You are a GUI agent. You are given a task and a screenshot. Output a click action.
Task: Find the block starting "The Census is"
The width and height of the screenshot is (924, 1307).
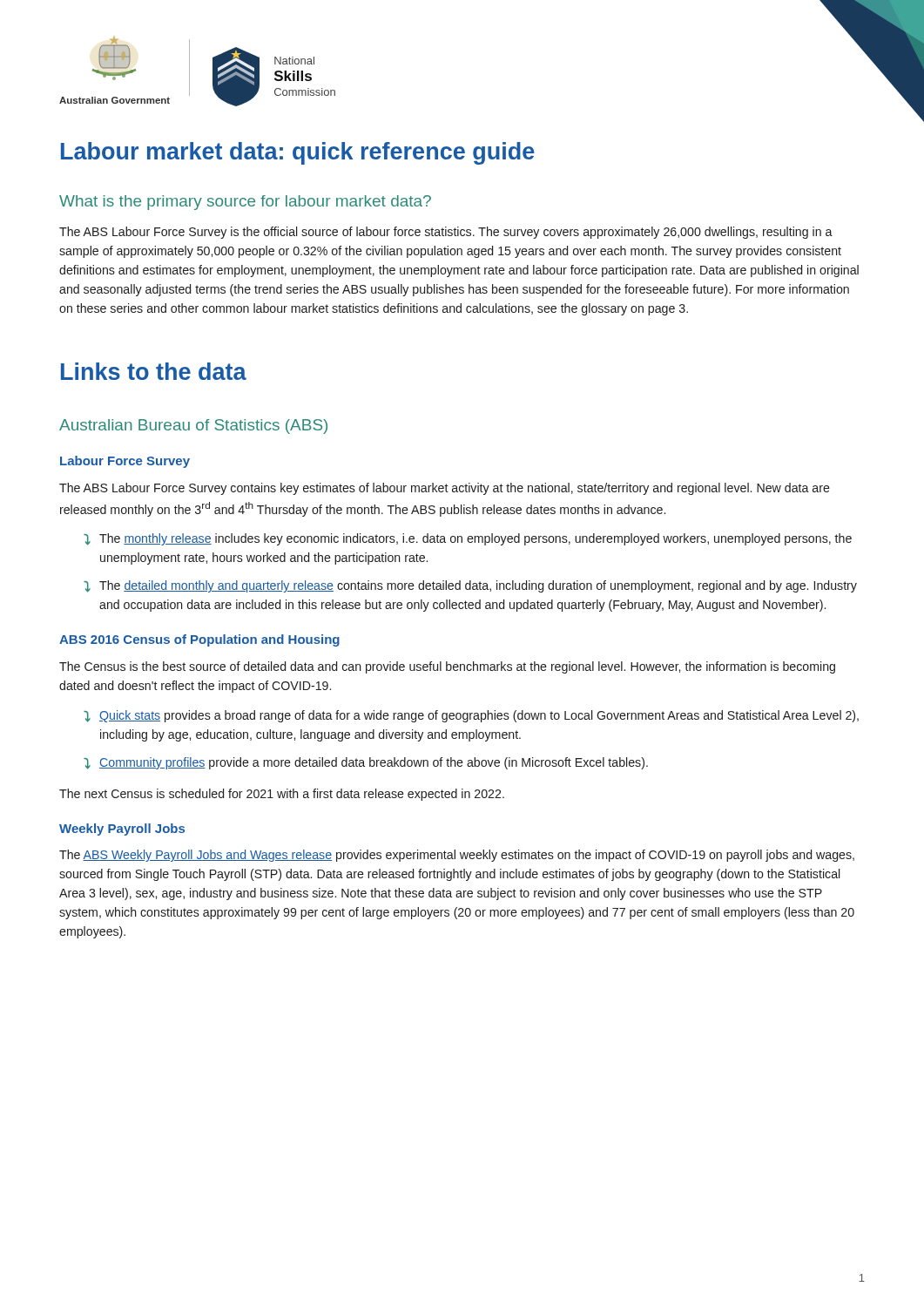pyautogui.click(x=448, y=676)
